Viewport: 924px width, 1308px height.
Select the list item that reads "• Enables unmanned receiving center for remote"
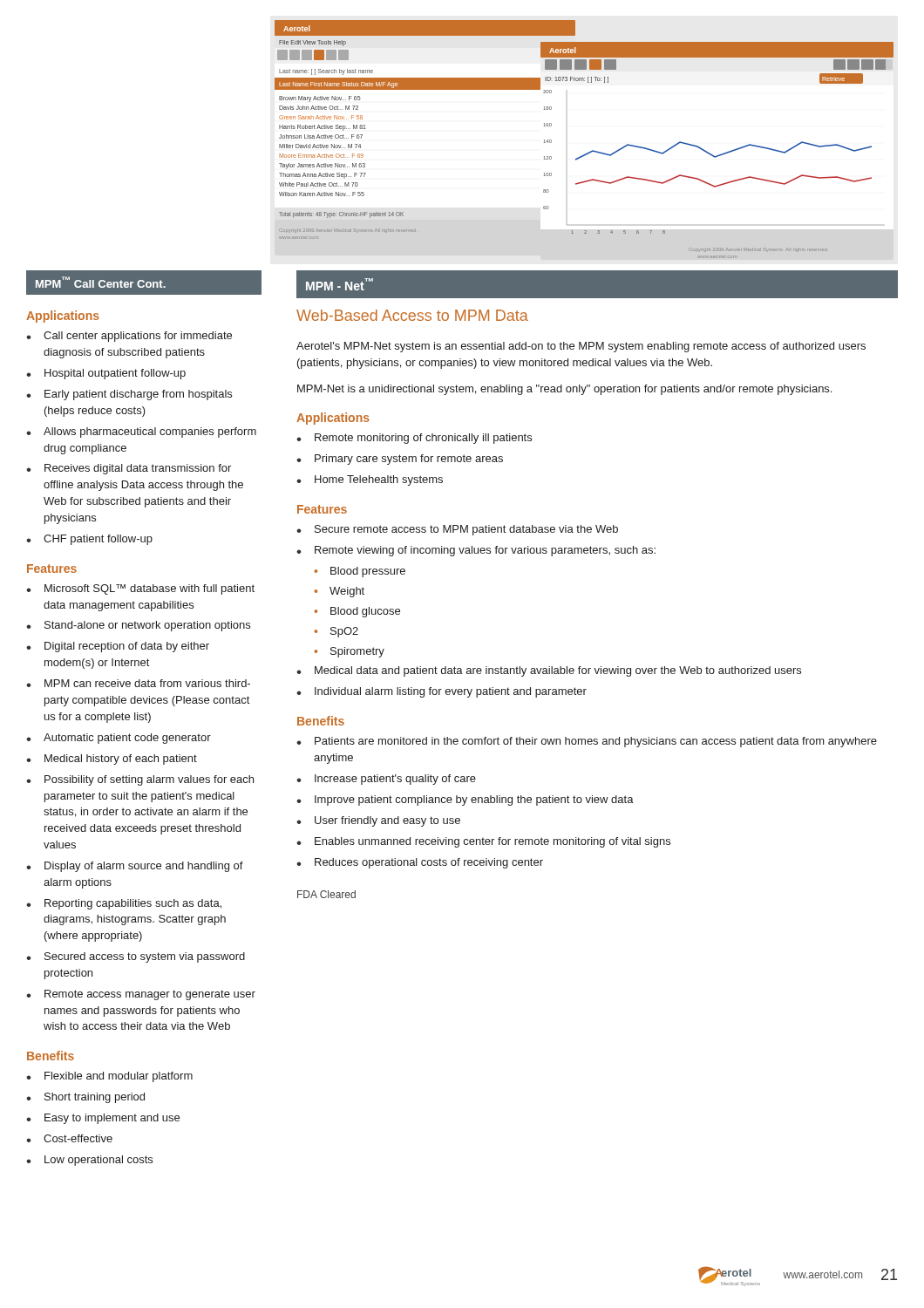[x=484, y=842]
